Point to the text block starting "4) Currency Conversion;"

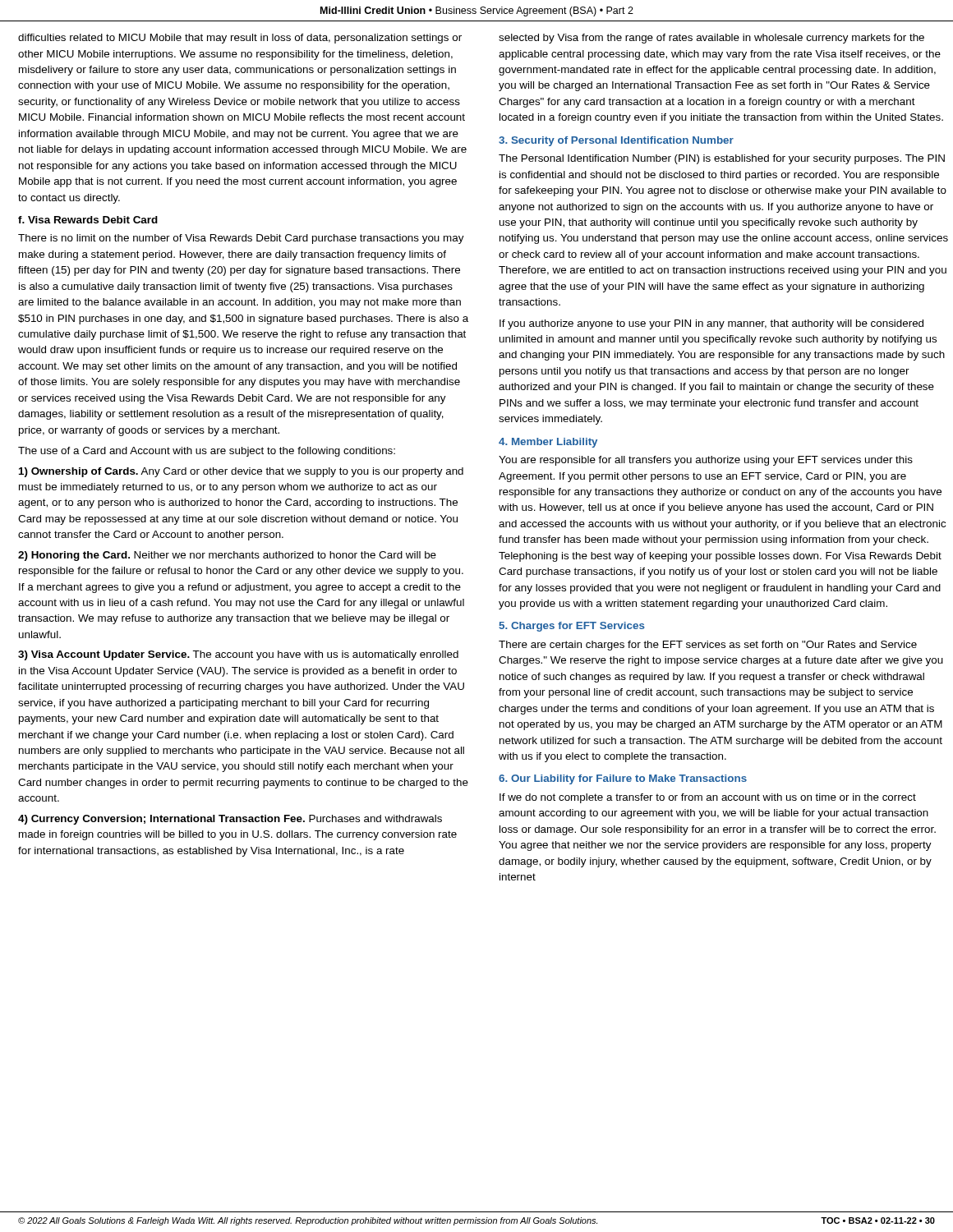click(x=237, y=834)
